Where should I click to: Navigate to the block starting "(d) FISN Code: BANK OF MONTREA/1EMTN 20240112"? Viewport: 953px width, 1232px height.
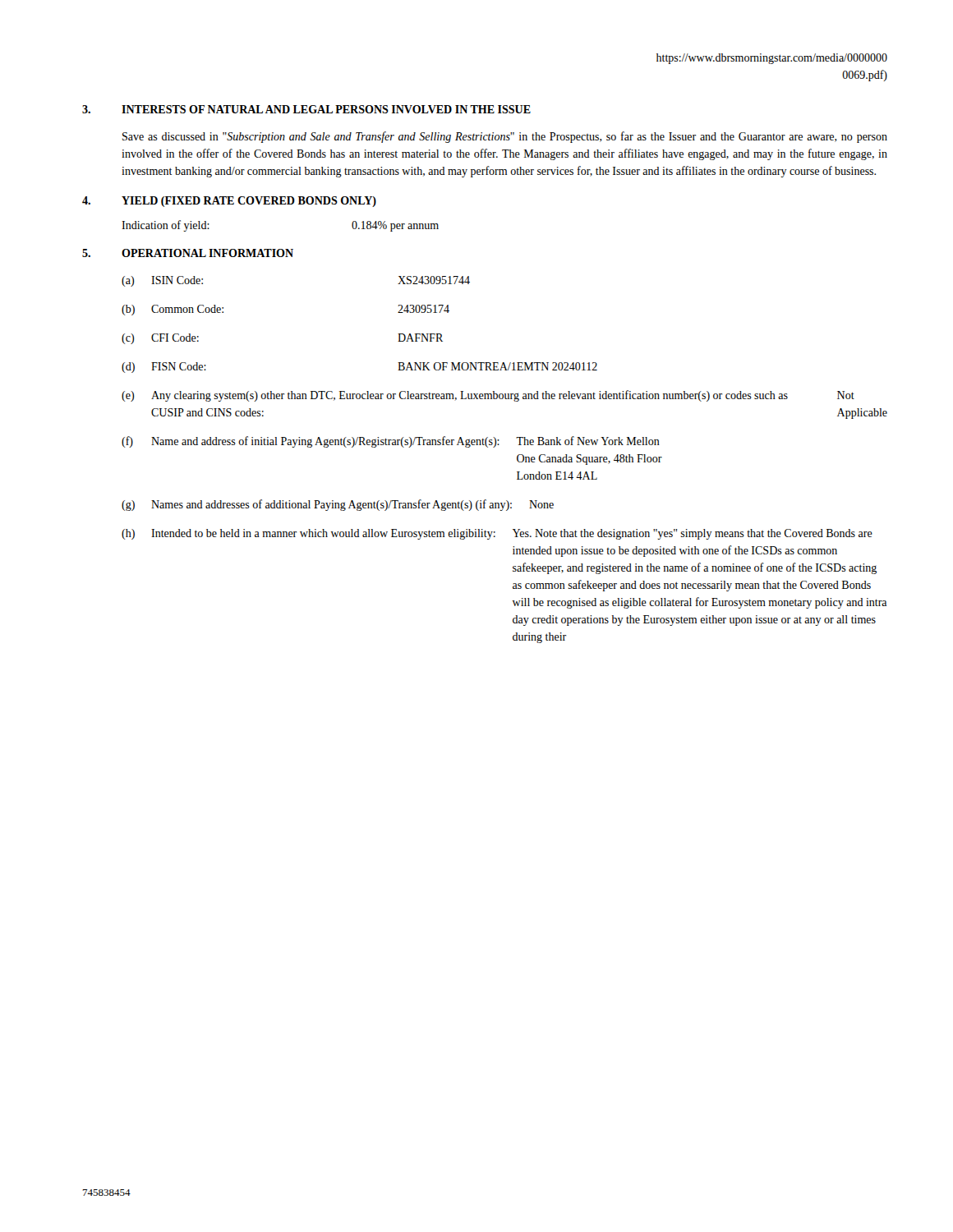click(504, 367)
